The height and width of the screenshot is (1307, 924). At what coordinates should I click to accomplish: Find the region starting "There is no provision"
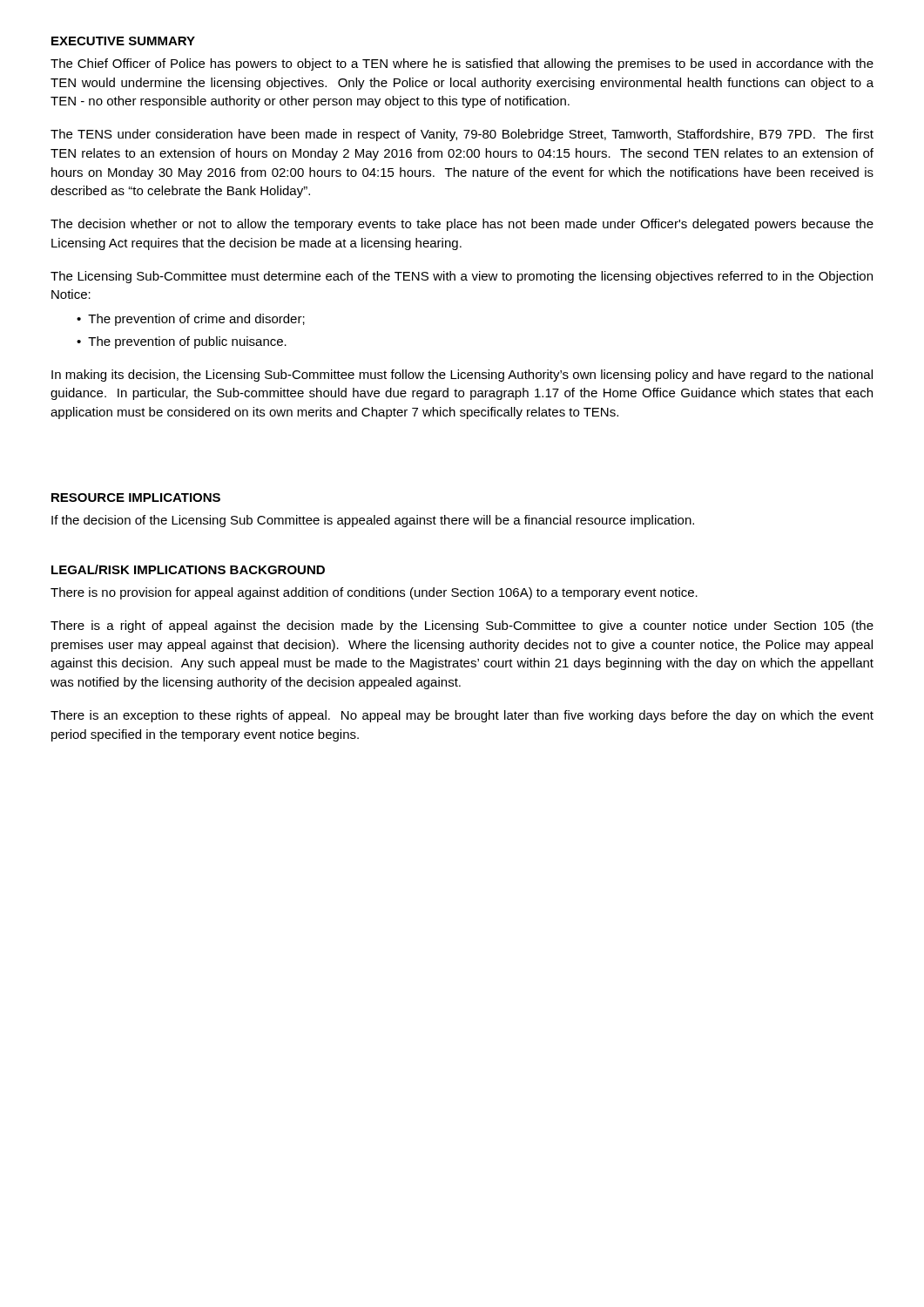coord(374,592)
